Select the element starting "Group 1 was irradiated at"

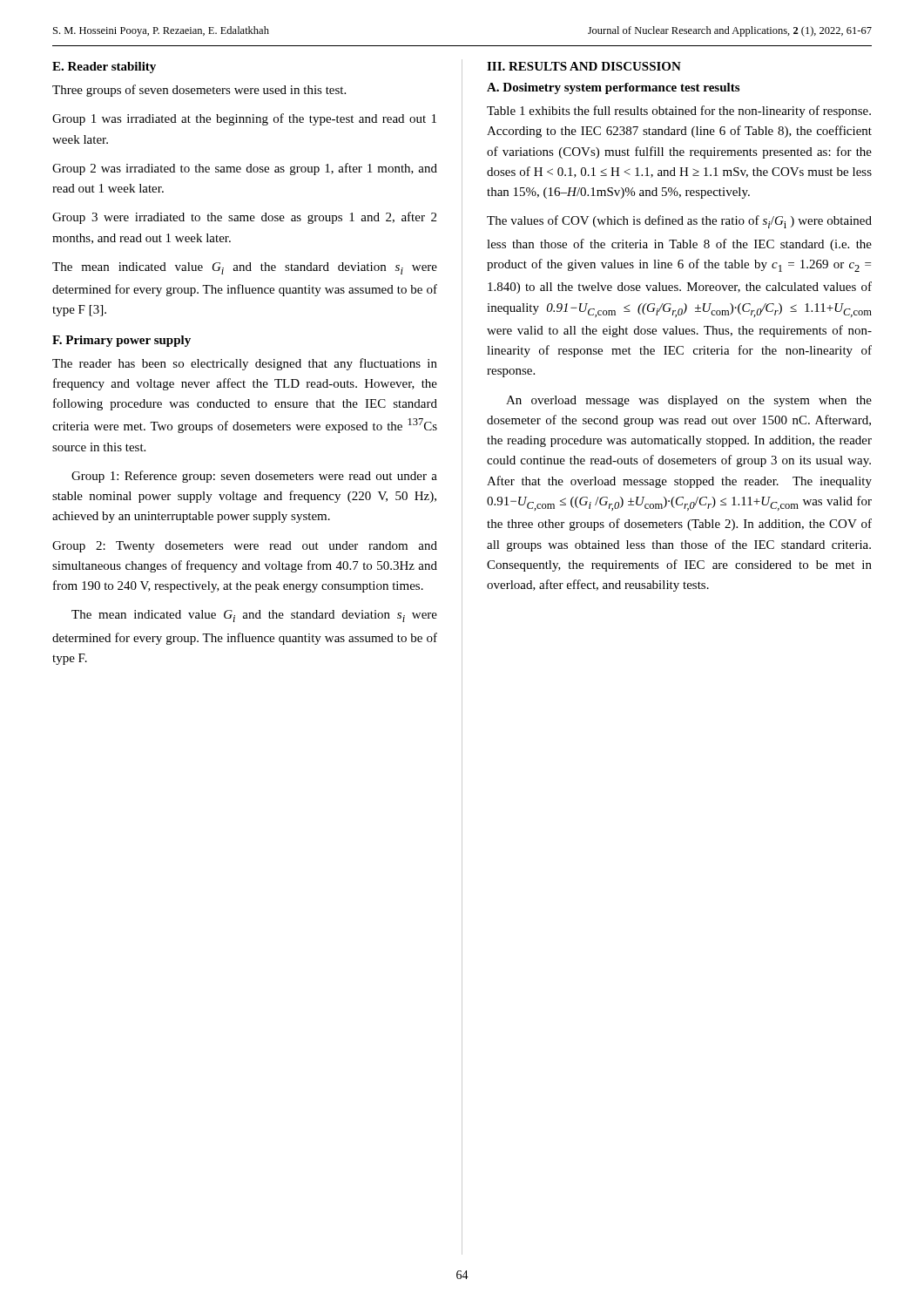point(245,129)
